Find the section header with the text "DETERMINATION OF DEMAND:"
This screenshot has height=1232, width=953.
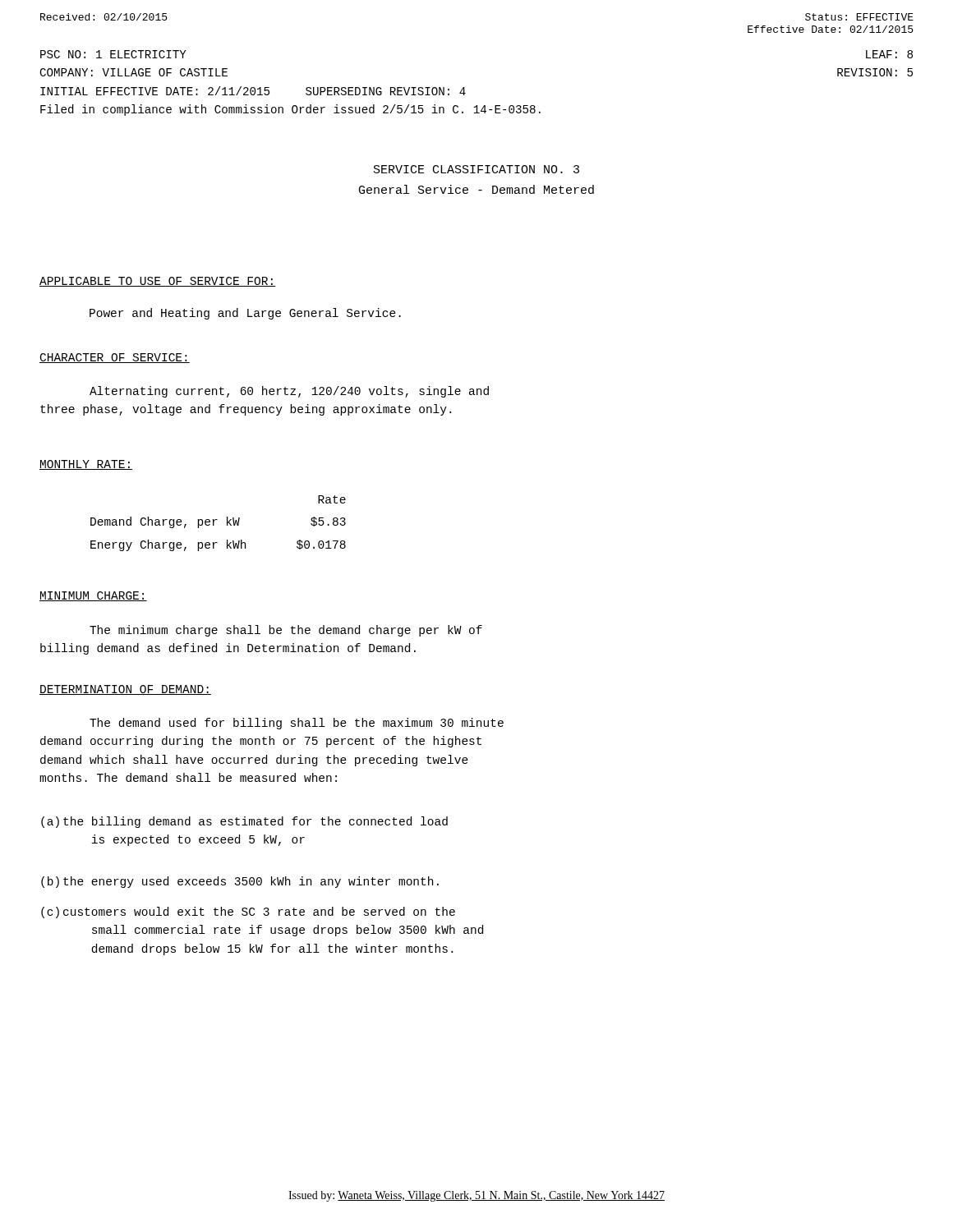(x=125, y=690)
